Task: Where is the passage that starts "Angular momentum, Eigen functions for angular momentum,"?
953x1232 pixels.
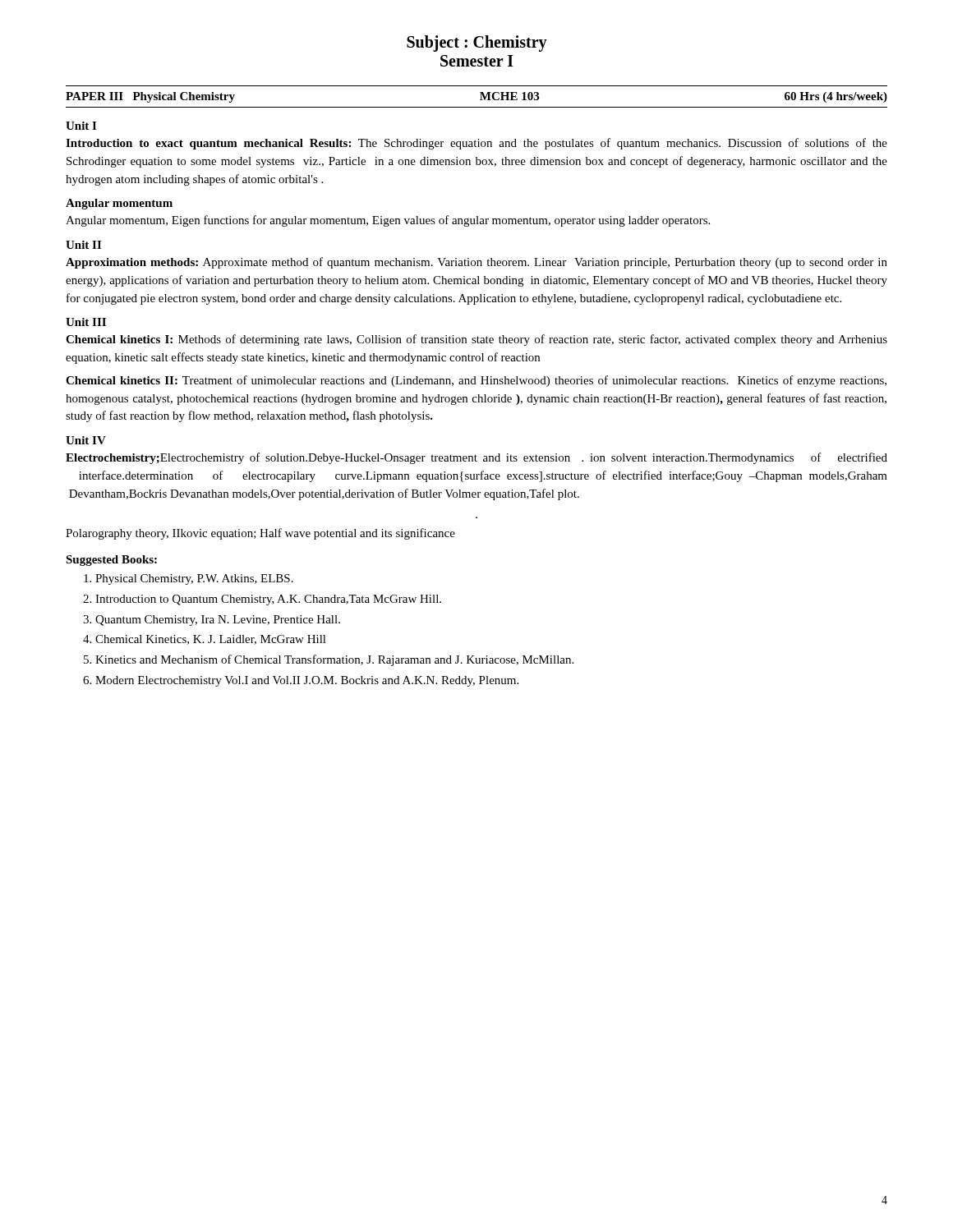Action: (388, 220)
